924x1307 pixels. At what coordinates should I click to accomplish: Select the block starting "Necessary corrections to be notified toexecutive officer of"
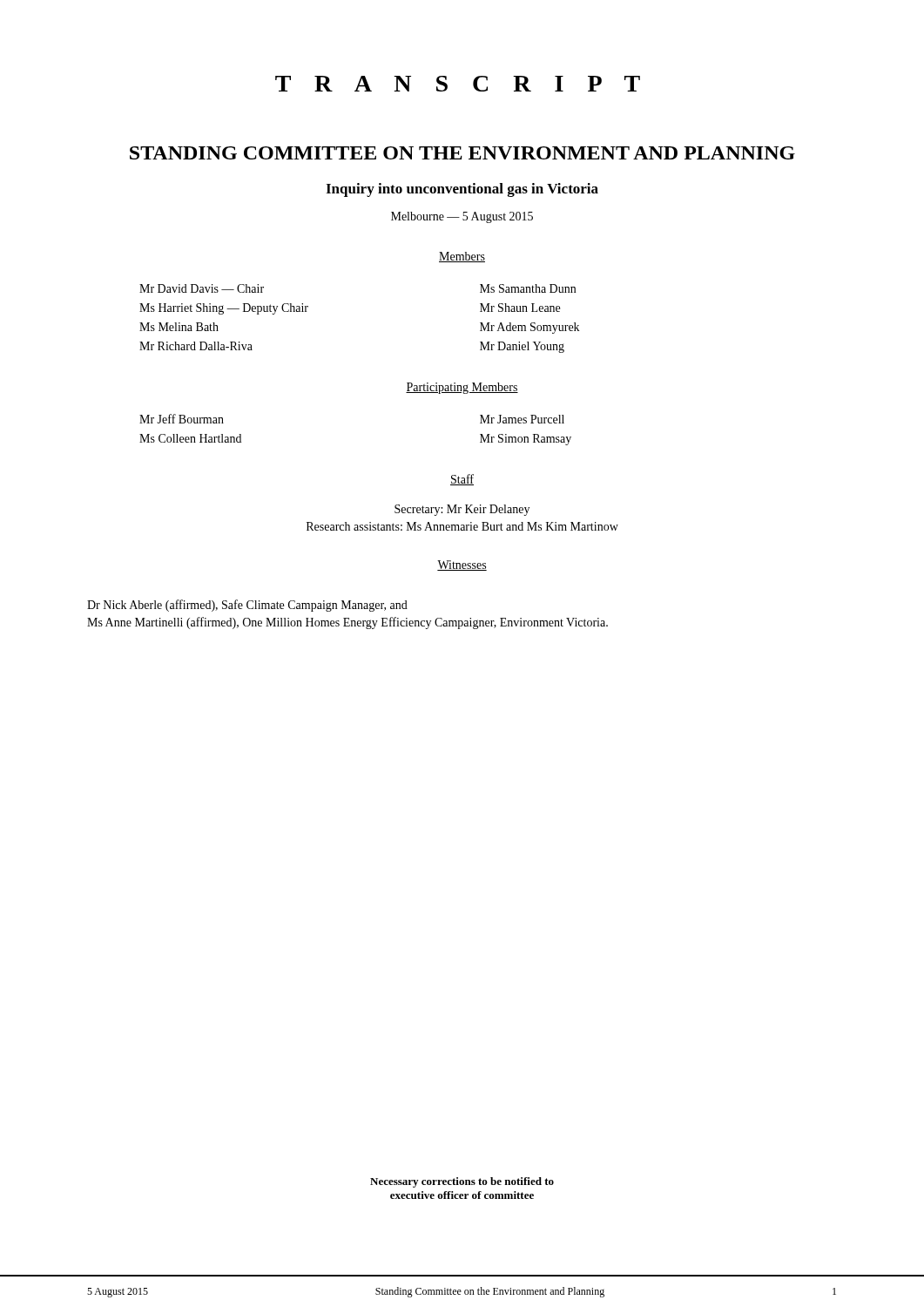pos(462,1189)
